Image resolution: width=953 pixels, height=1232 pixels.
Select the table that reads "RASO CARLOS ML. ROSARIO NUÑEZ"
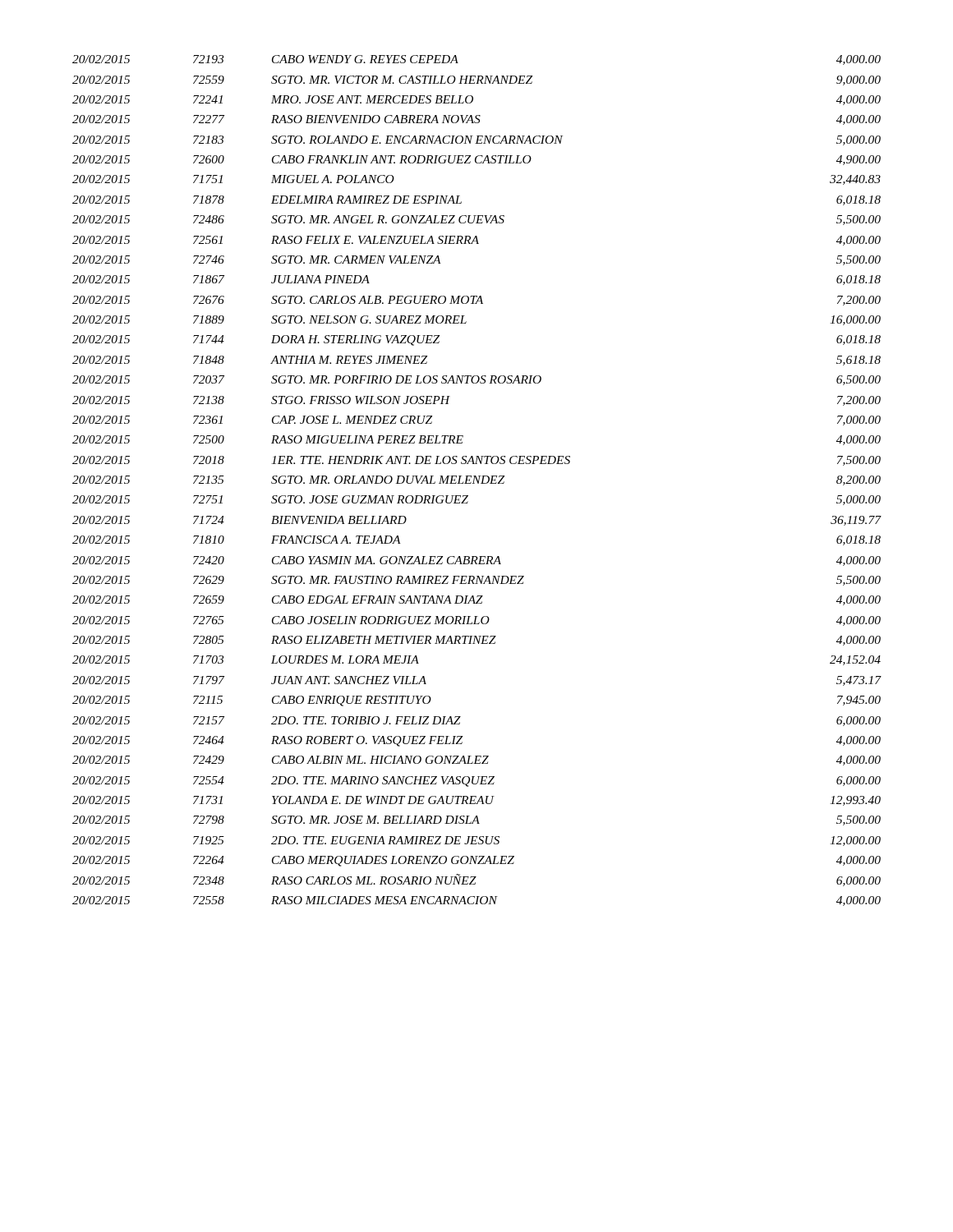point(476,480)
